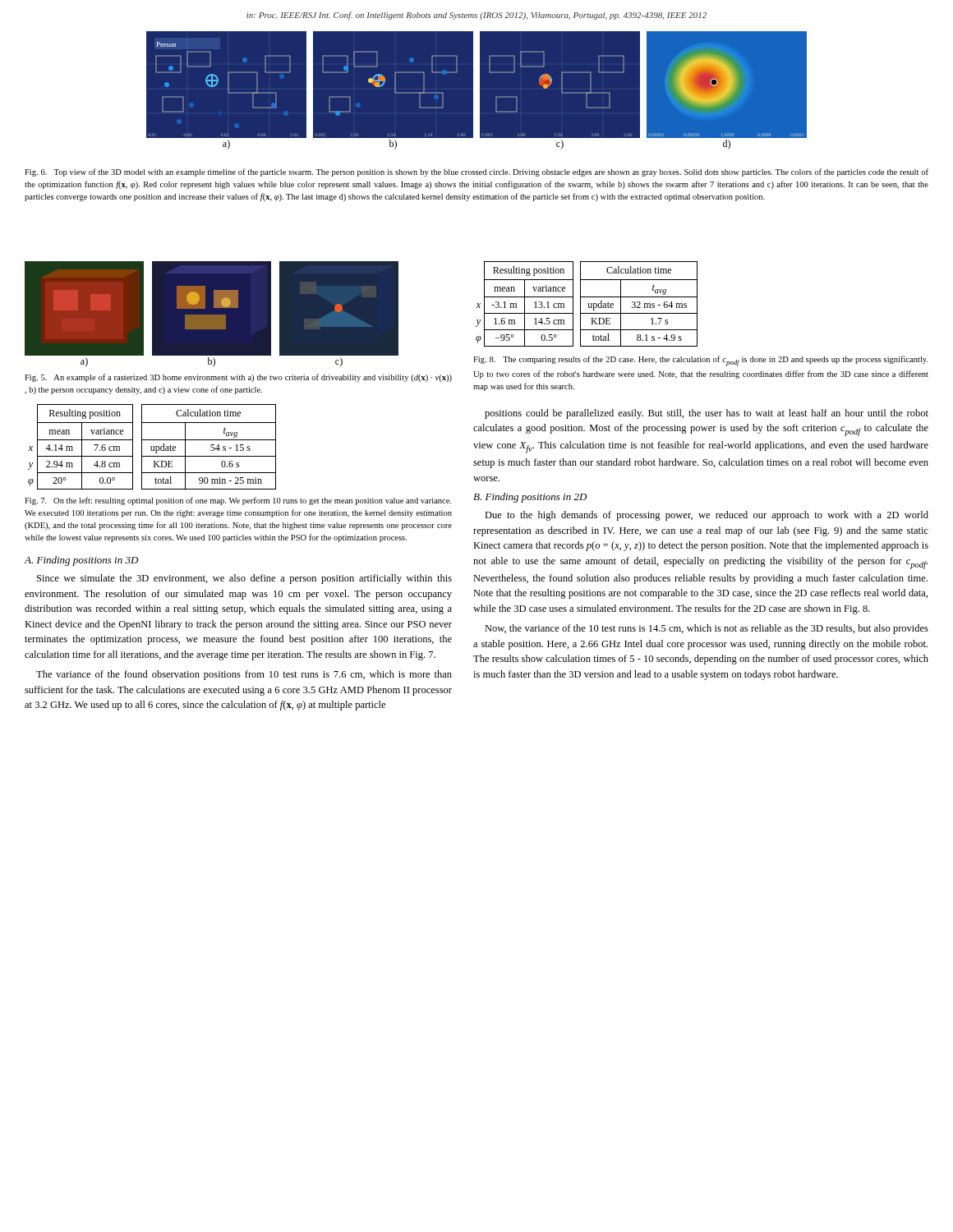This screenshot has height=1232, width=953.
Task: Click on the text block that says "Since we simulate the 3D environment, we"
Action: point(238,616)
